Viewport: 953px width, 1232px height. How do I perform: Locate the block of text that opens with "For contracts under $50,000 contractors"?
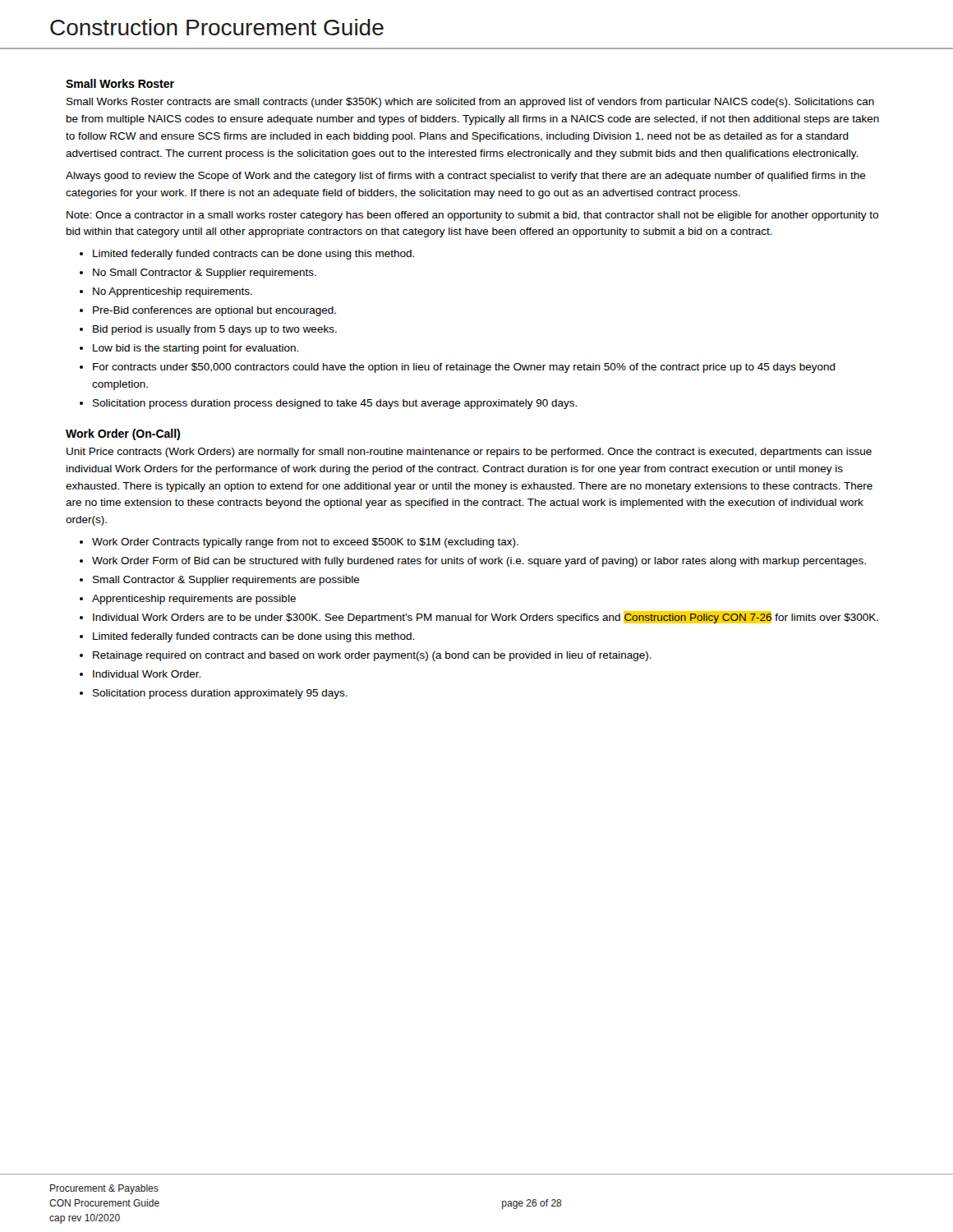click(x=464, y=375)
